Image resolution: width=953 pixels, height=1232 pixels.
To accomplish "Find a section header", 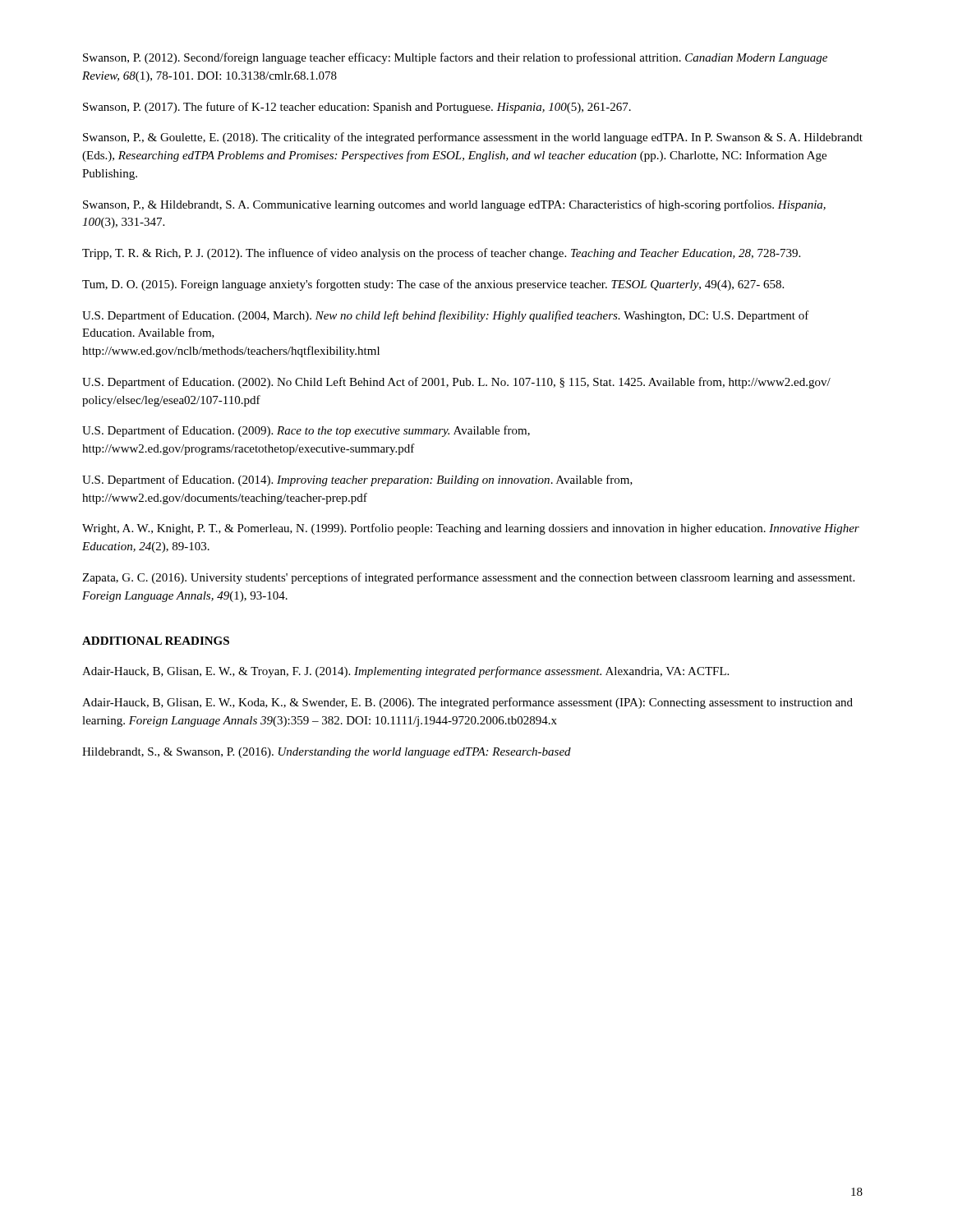I will (156, 641).
